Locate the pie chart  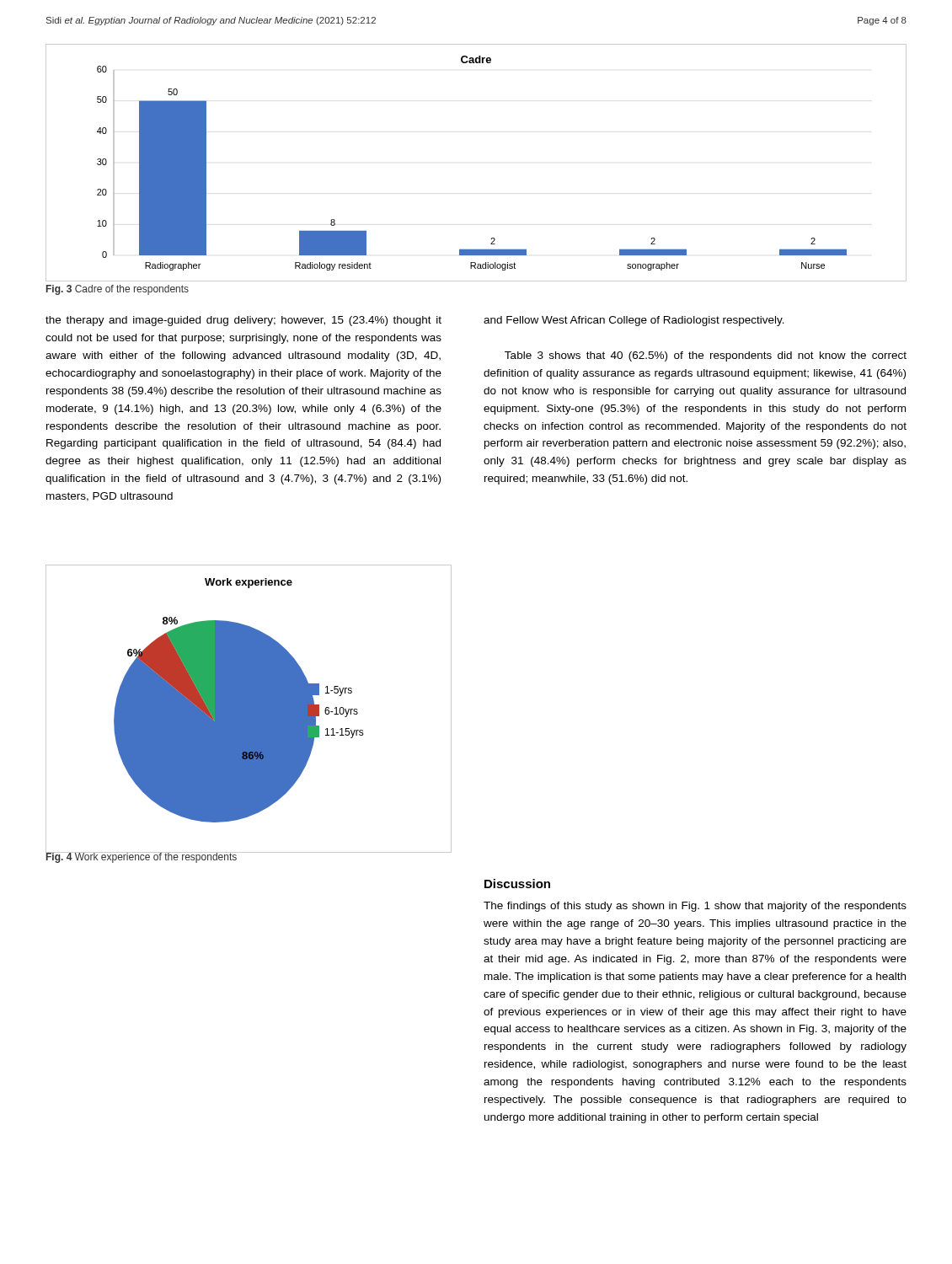[x=249, y=709]
